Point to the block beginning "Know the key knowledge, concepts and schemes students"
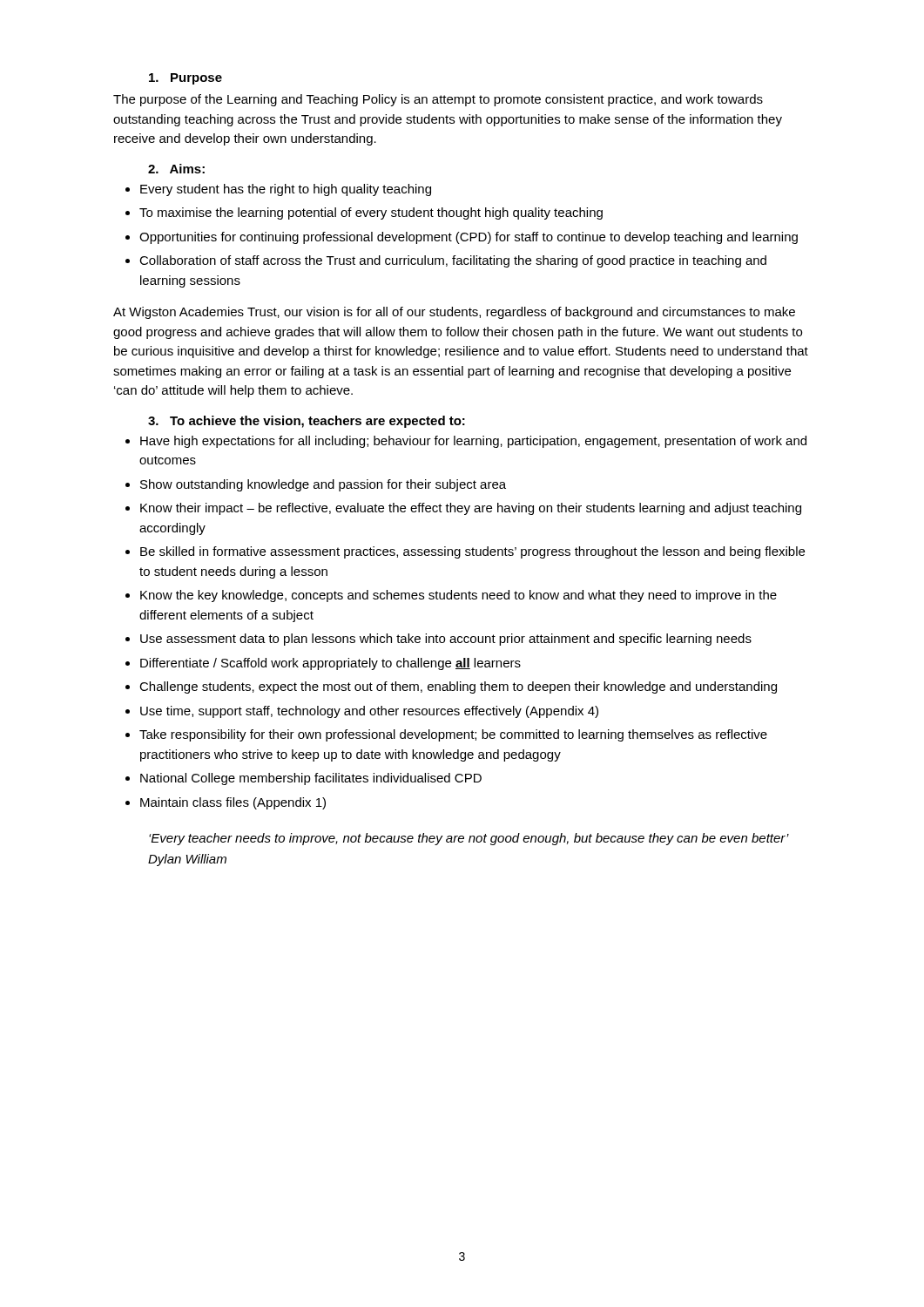This screenshot has width=924, height=1307. pos(458,604)
